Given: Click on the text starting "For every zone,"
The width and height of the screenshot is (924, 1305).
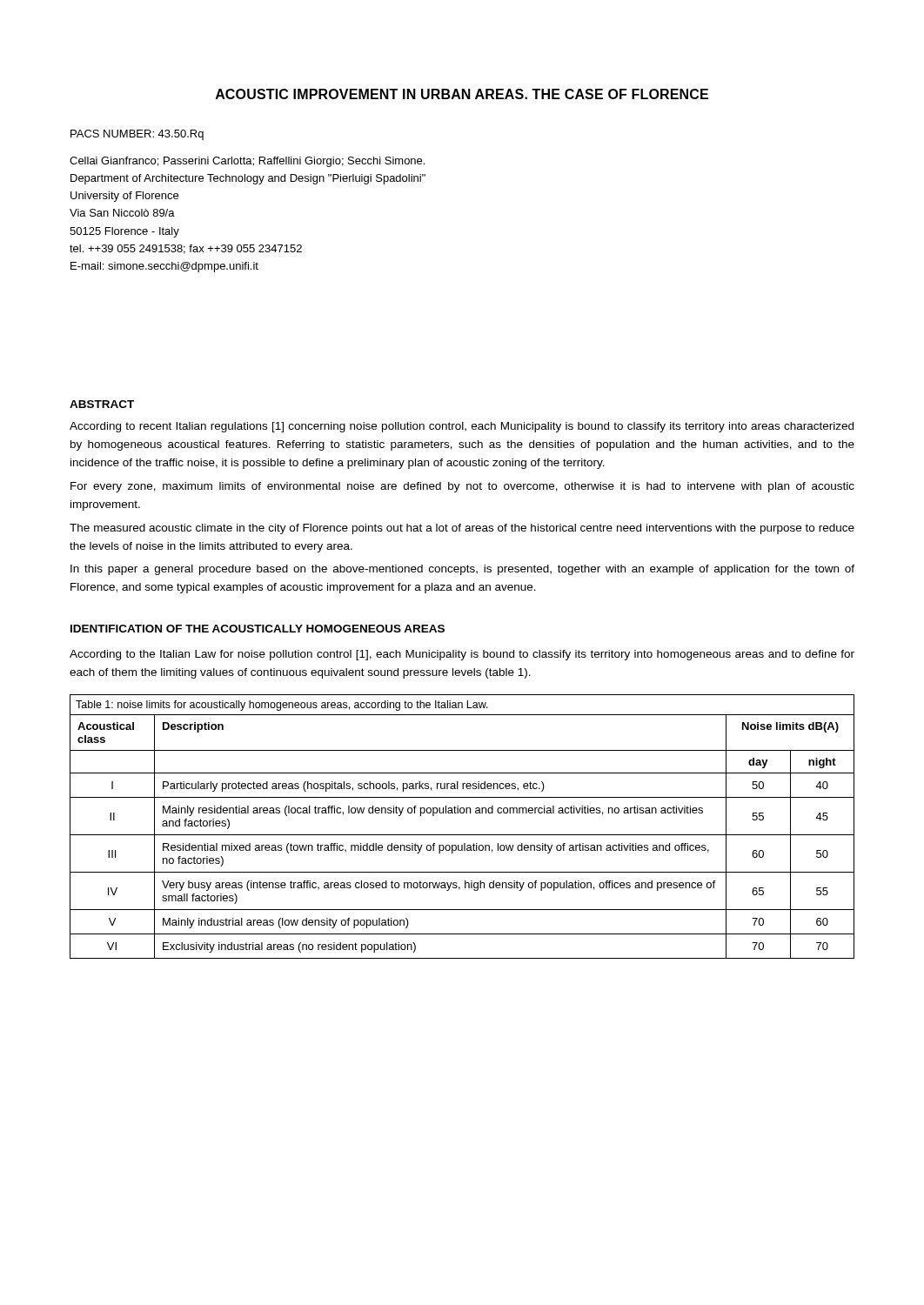Looking at the screenshot, I should [x=462, y=495].
